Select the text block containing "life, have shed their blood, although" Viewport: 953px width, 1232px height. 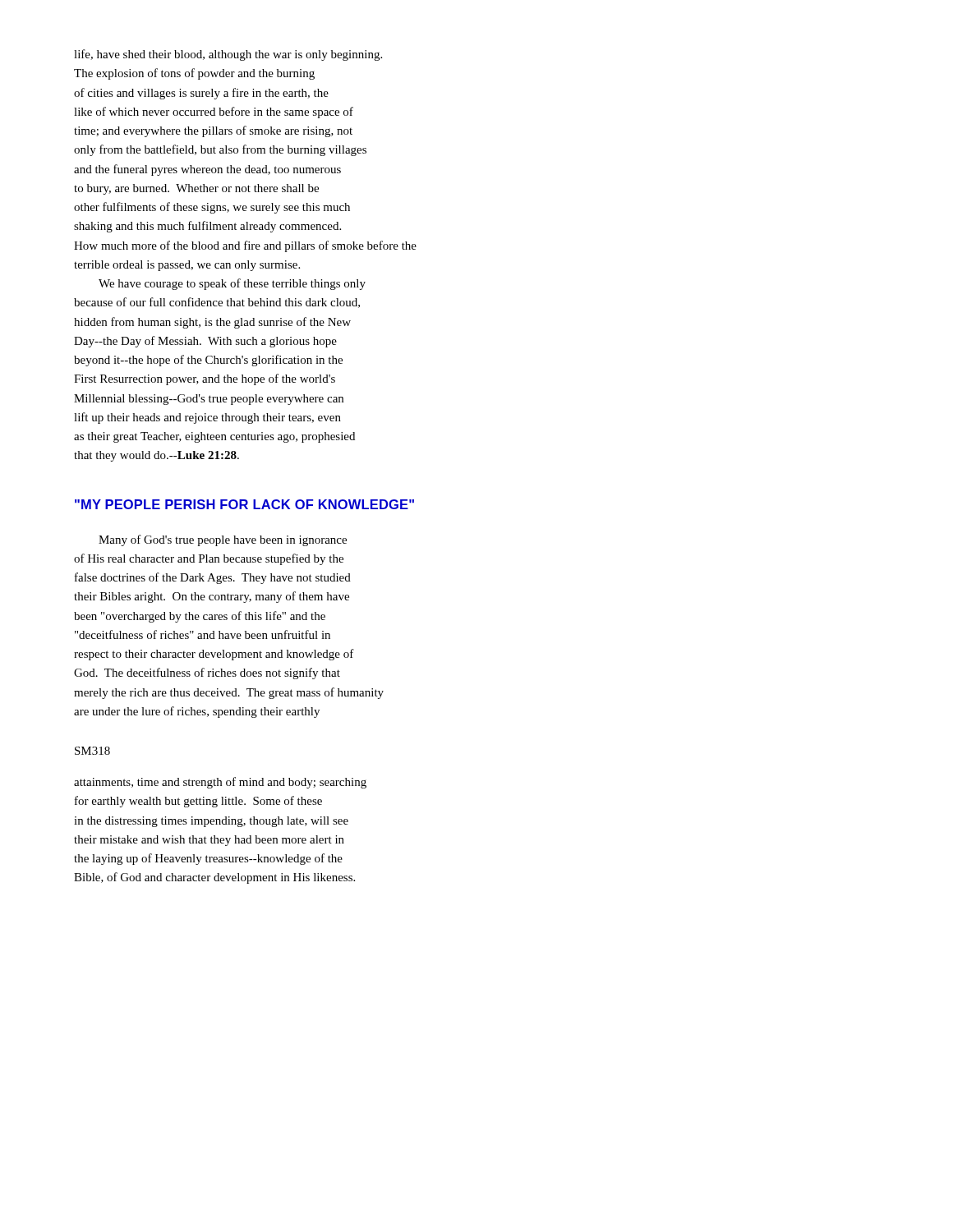point(329,255)
